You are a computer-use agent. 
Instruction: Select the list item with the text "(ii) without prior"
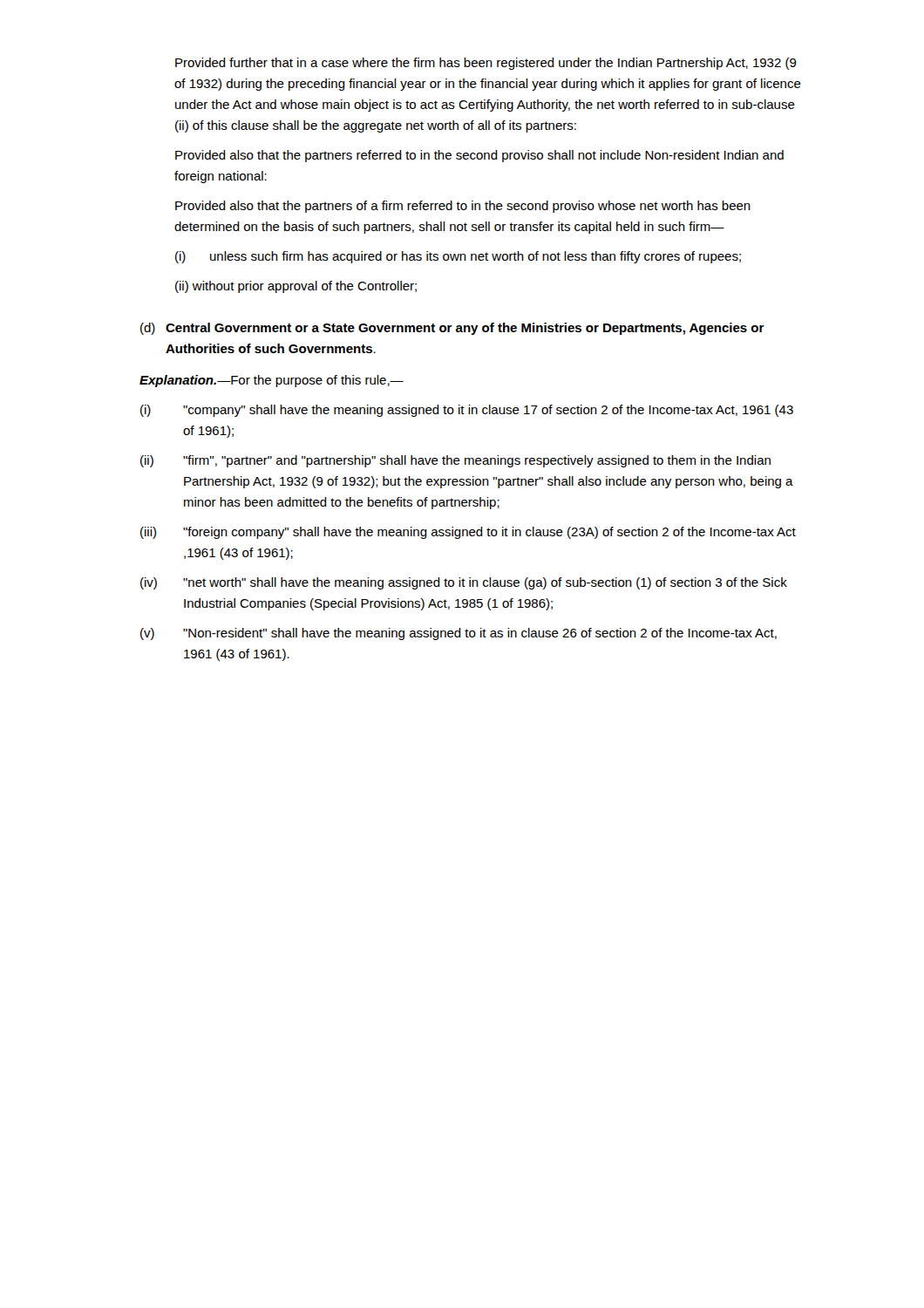point(296,286)
